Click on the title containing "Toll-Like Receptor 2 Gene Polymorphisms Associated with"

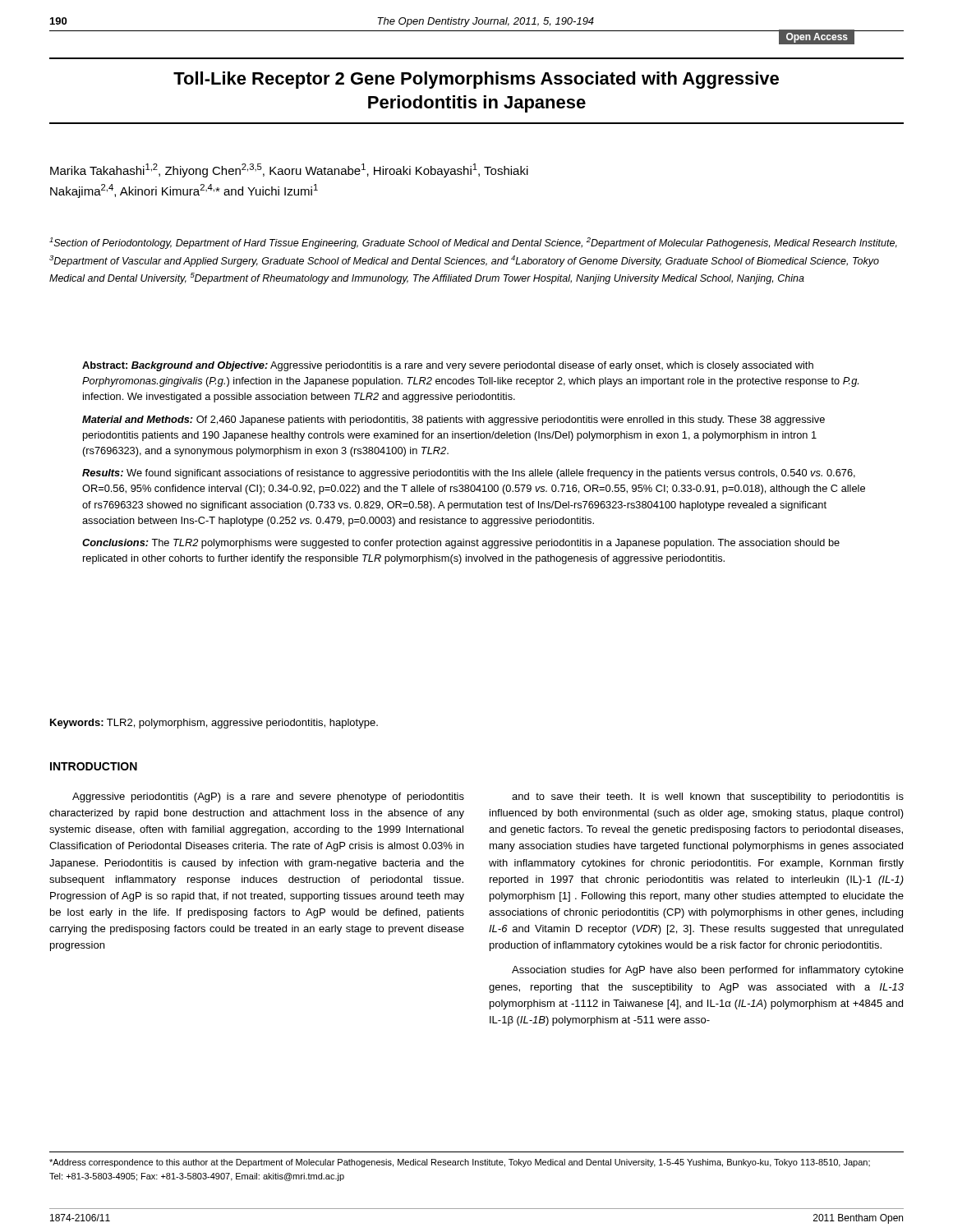tap(476, 91)
